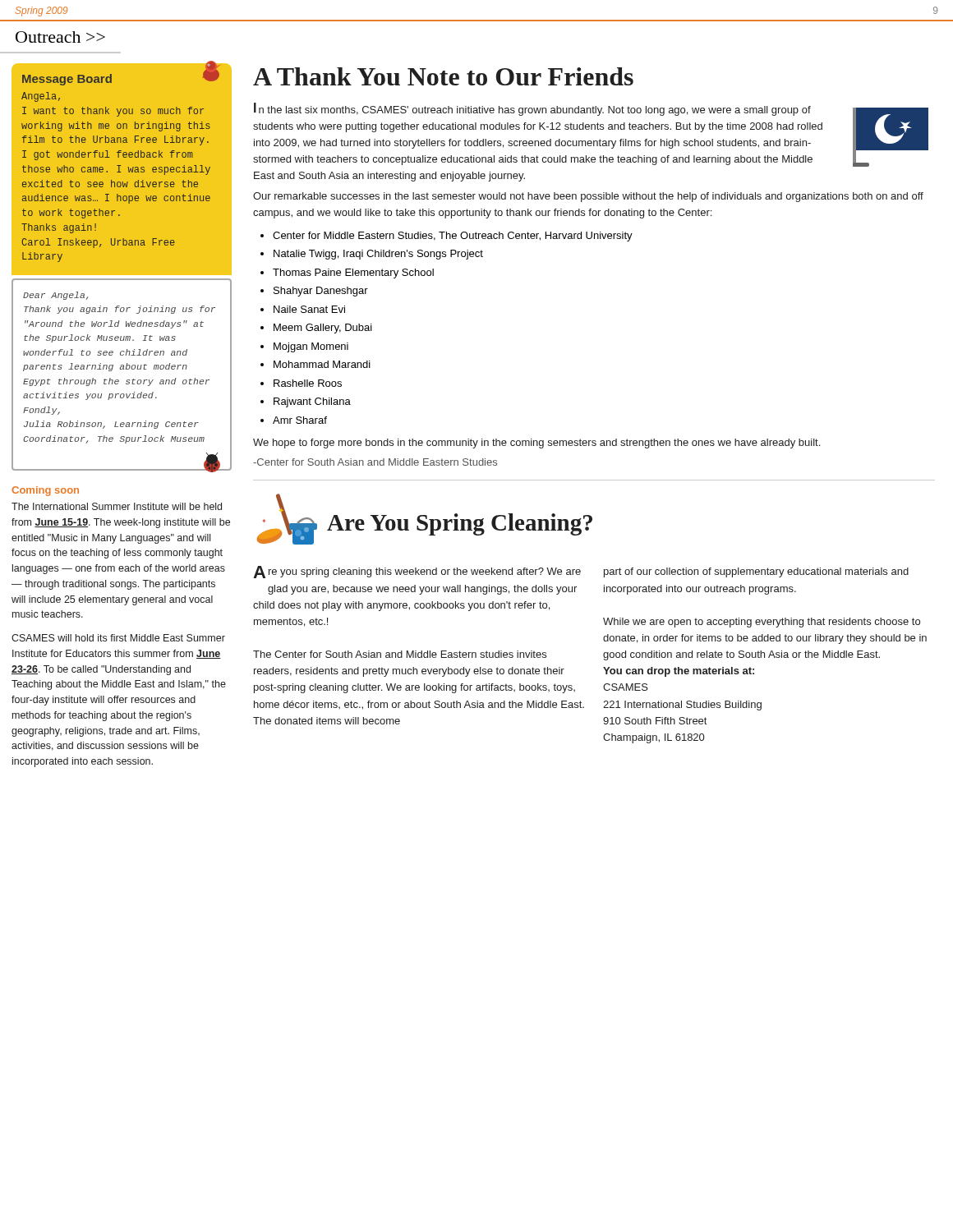Select the text block starting "Dear Angela, Thank you"
The width and height of the screenshot is (953, 1232).
click(123, 380)
